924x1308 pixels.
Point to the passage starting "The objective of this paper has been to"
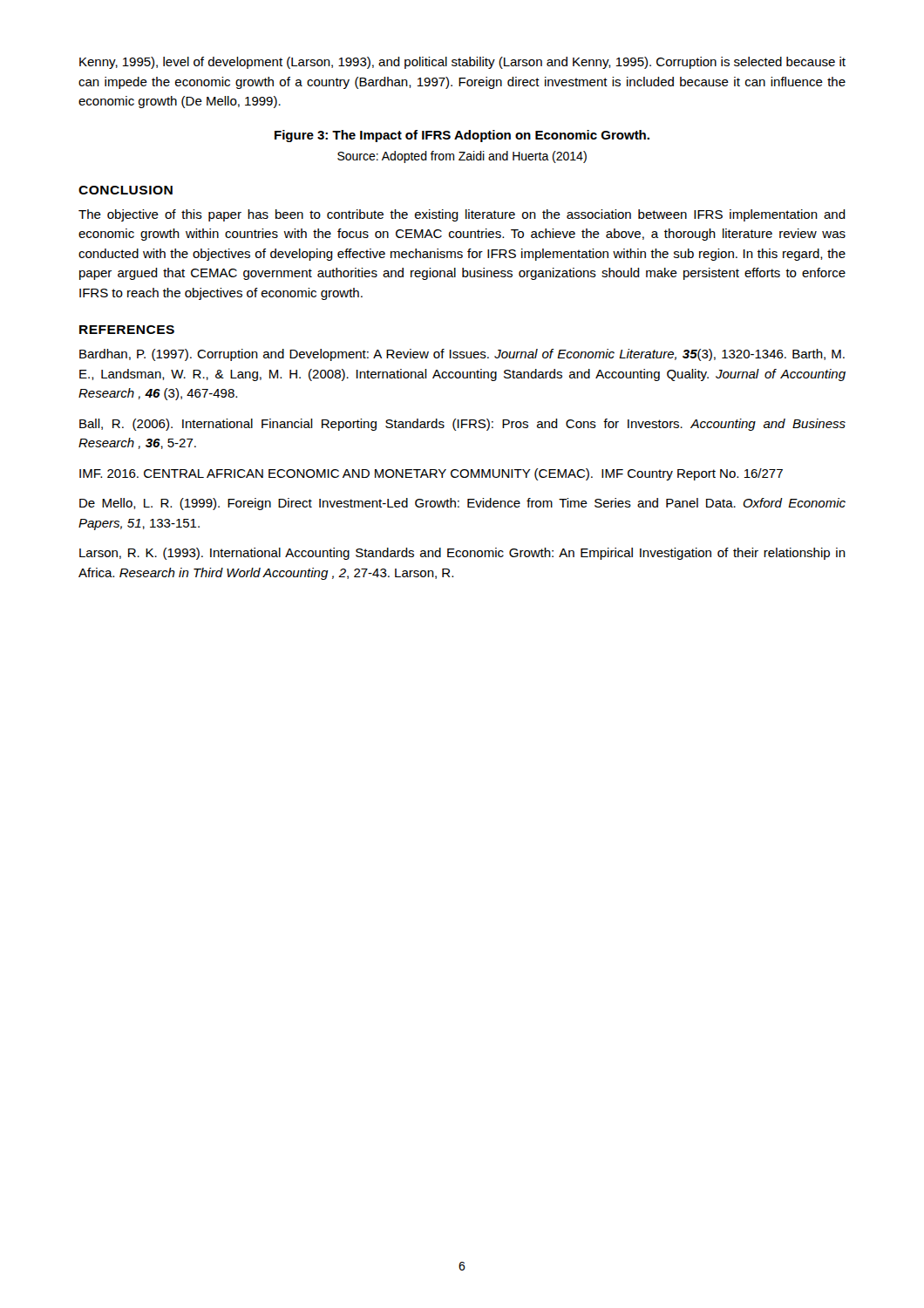click(x=462, y=253)
